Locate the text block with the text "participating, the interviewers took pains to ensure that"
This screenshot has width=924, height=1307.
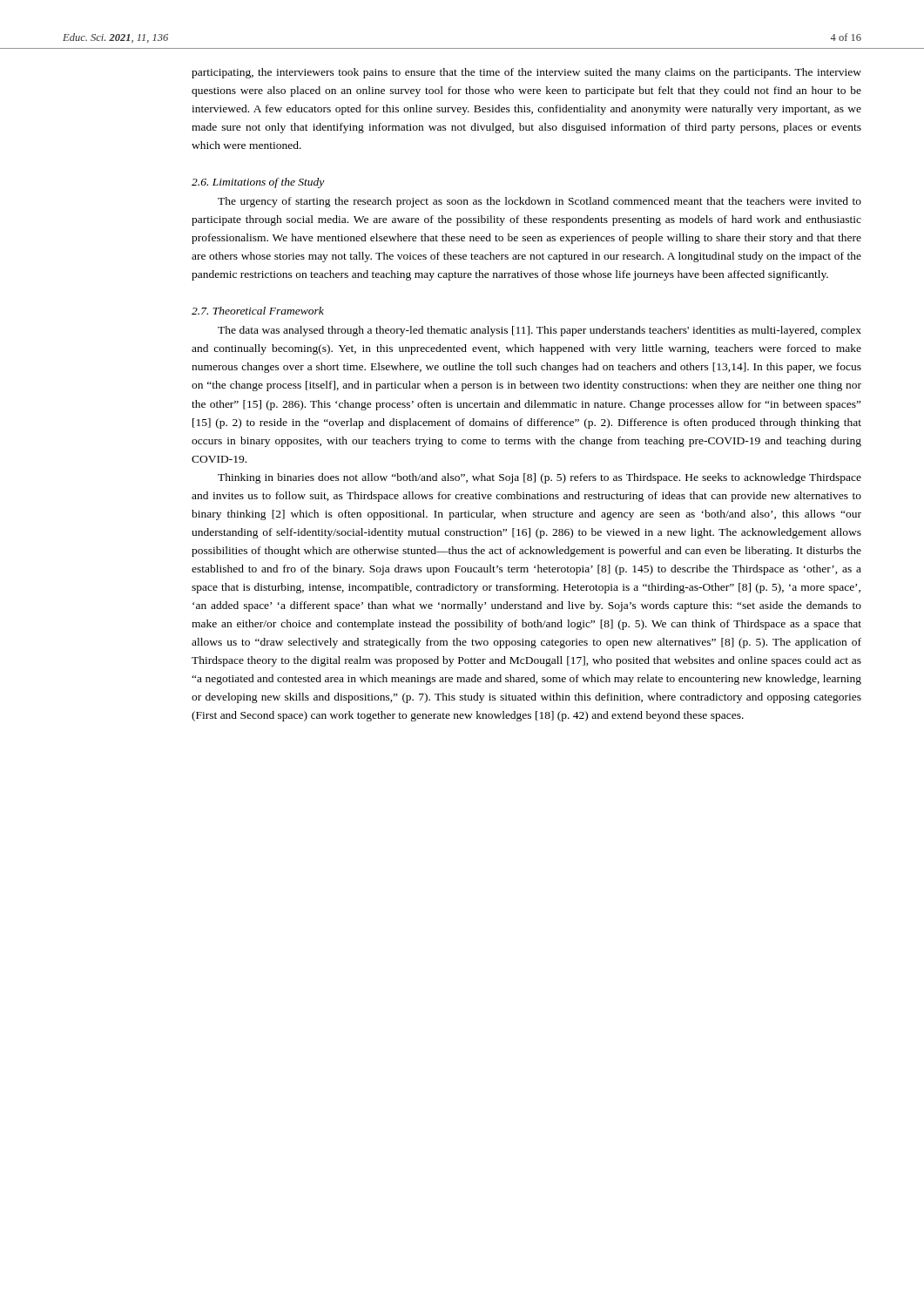click(x=526, y=109)
